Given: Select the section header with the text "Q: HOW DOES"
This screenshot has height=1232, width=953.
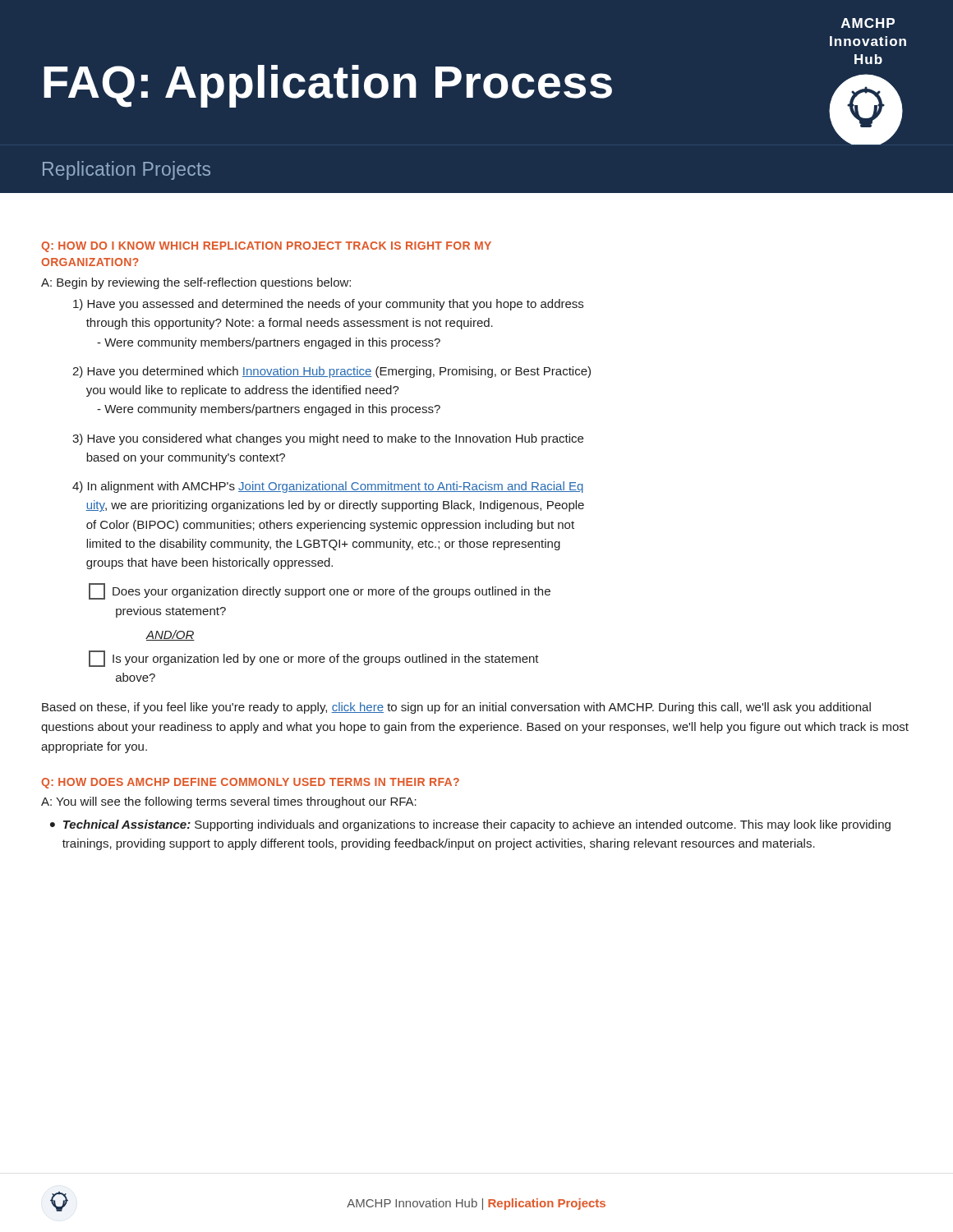Looking at the screenshot, I should [x=250, y=782].
